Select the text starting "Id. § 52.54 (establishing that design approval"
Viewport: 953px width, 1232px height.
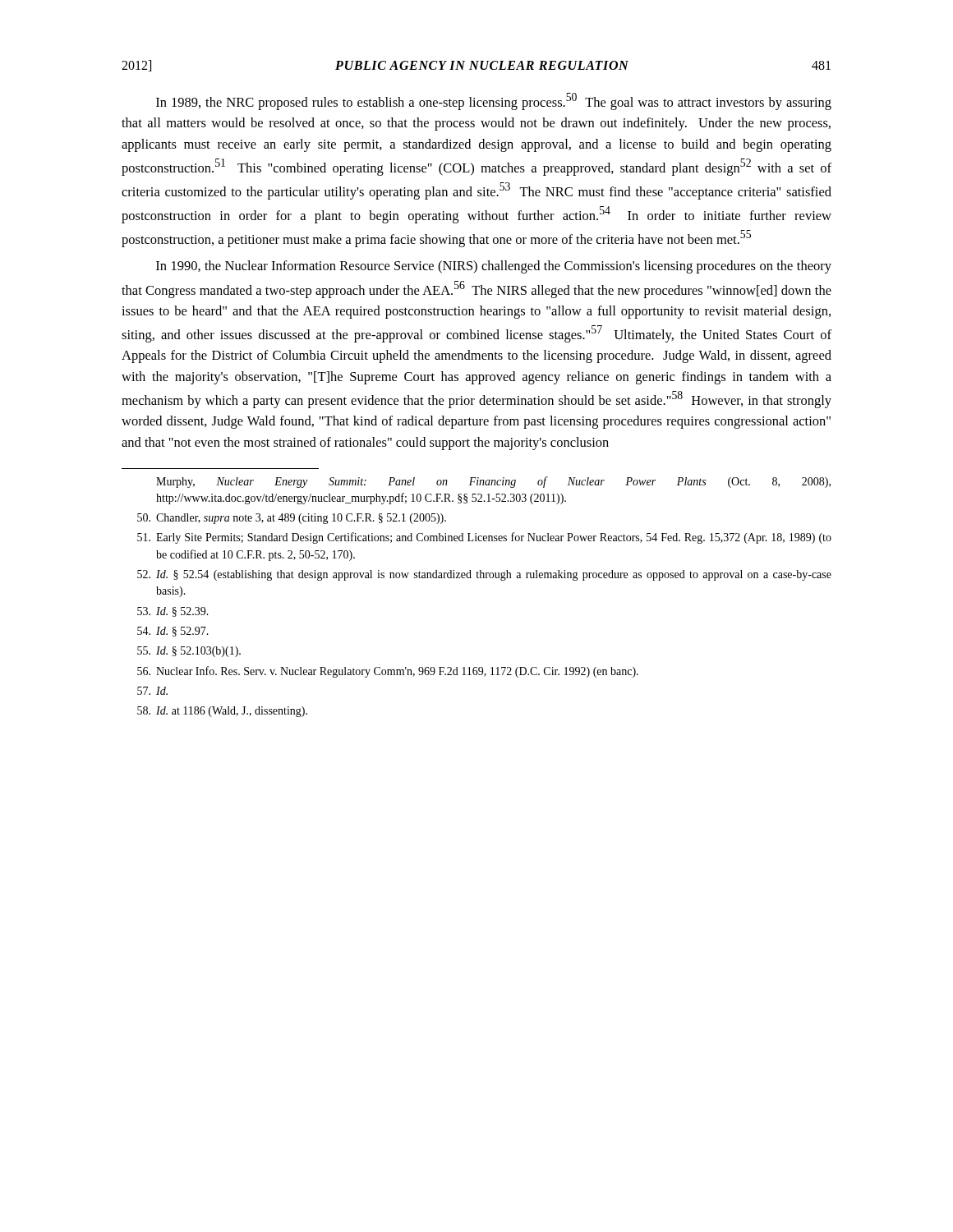tap(476, 583)
